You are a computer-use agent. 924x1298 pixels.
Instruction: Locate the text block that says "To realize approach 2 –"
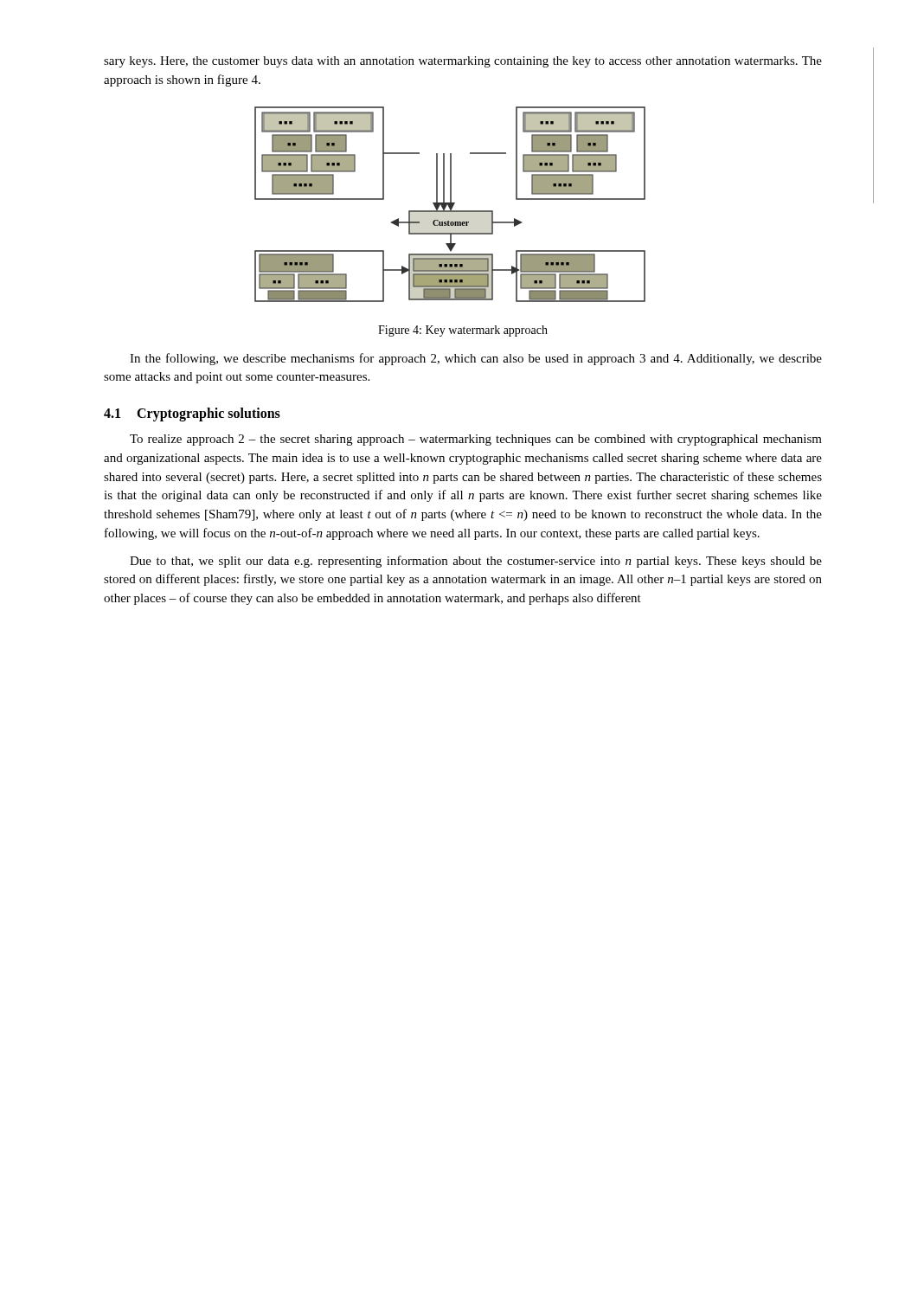coord(463,519)
